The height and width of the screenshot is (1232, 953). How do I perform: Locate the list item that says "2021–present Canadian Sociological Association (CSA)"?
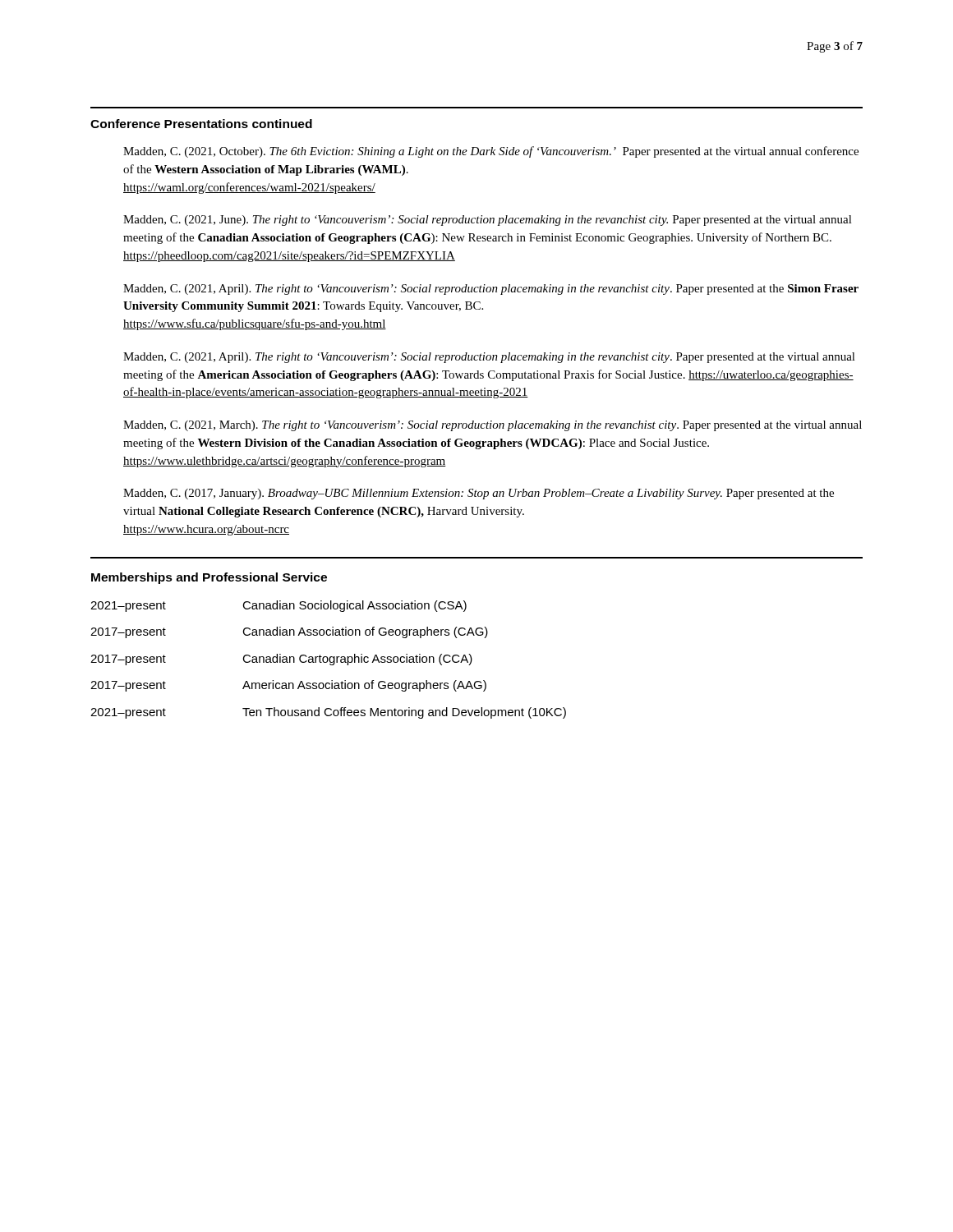476,605
